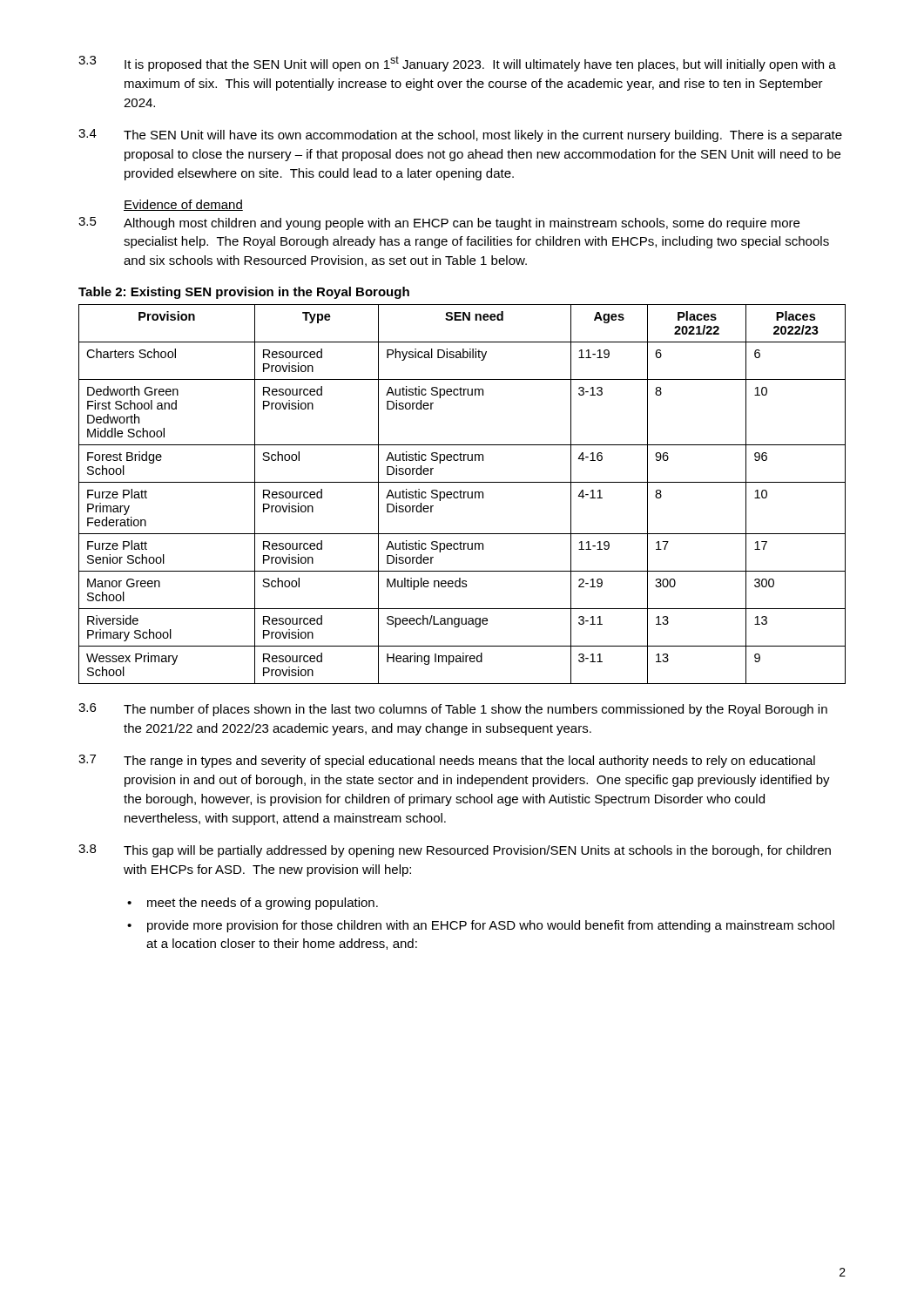Click where it says "Evidence of demand"
Screen dimensions: 1307x924
pyautogui.click(x=183, y=204)
